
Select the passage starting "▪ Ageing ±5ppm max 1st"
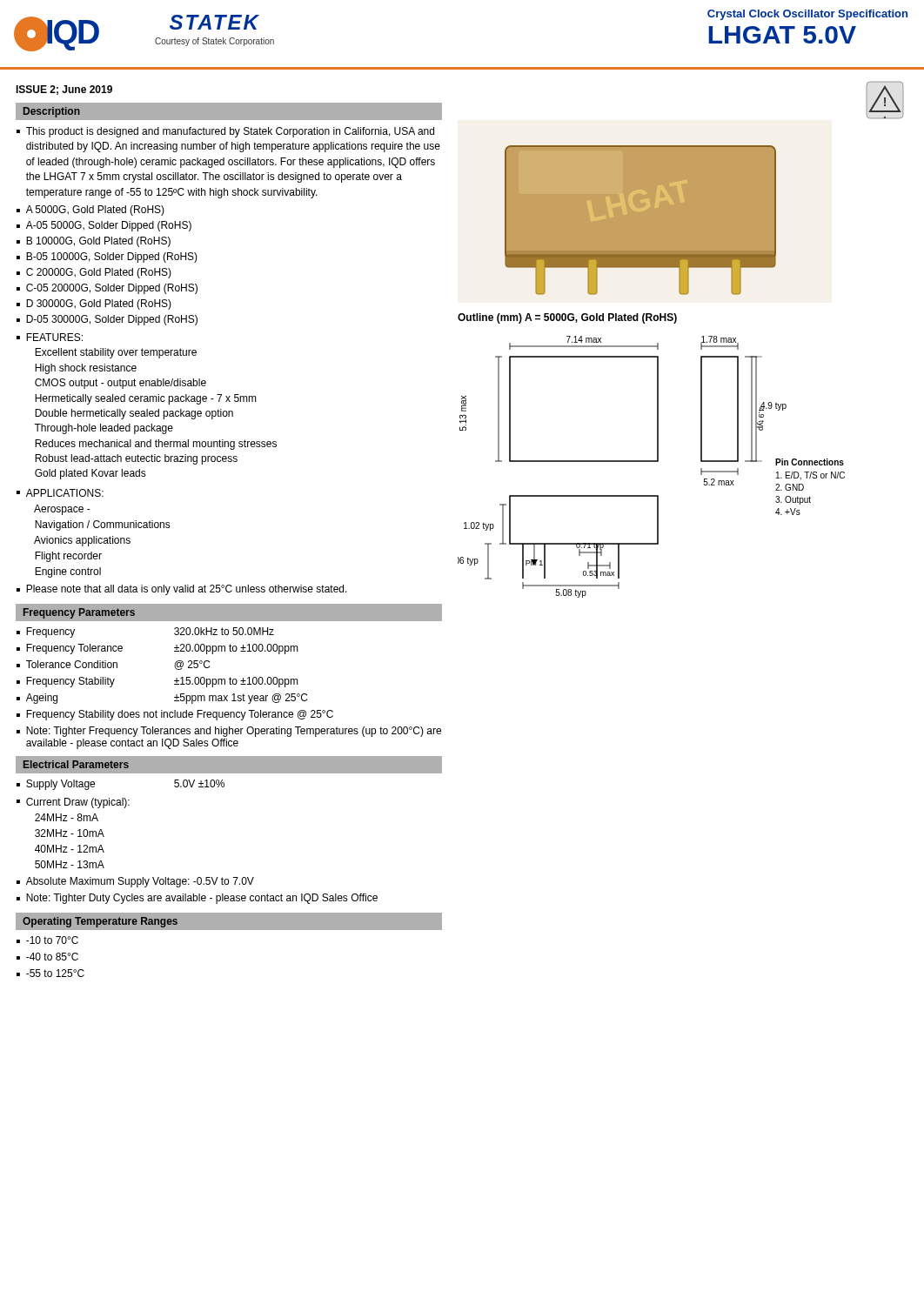[x=162, y=699]
